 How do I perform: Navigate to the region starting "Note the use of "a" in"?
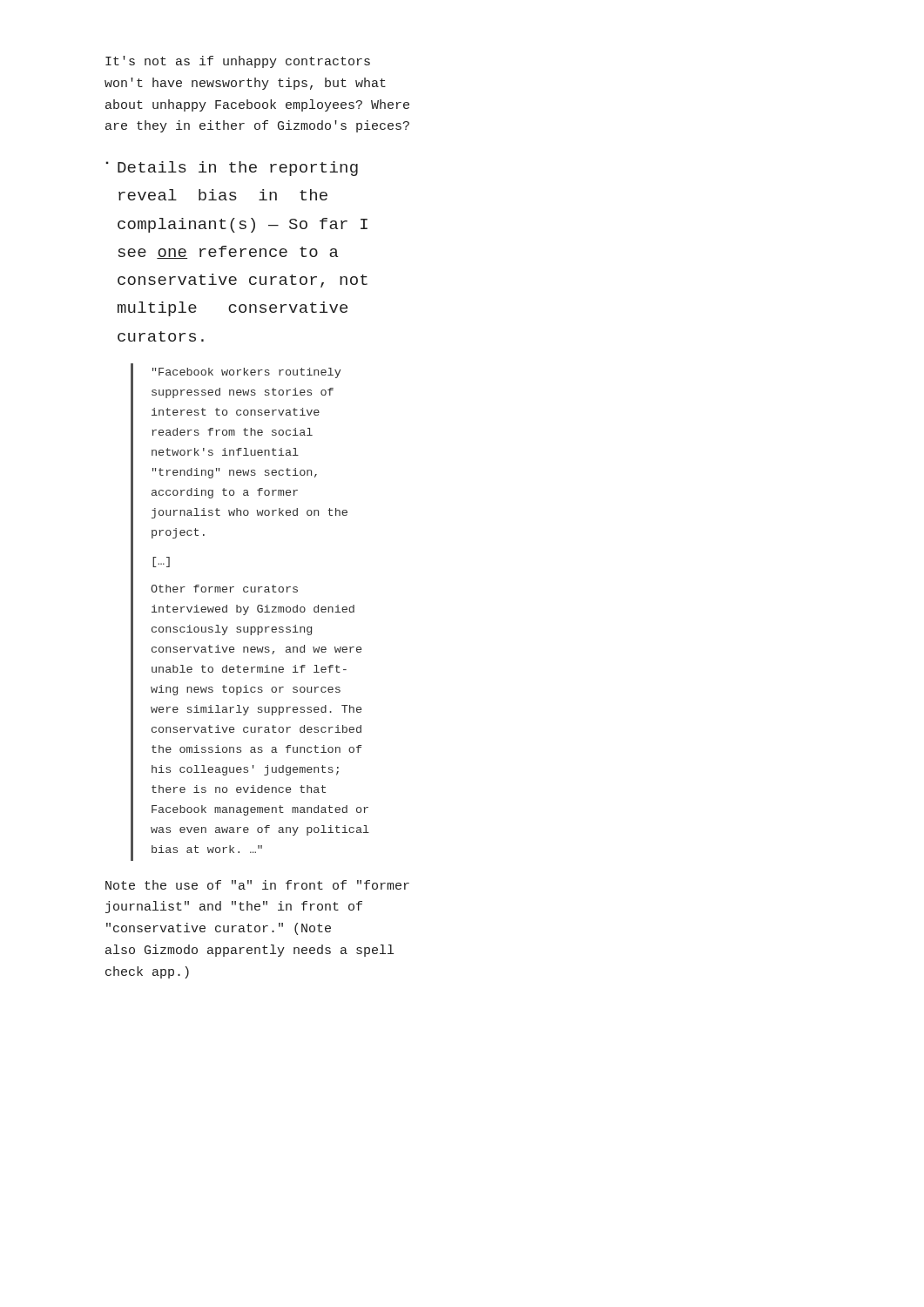pos(257,929)
